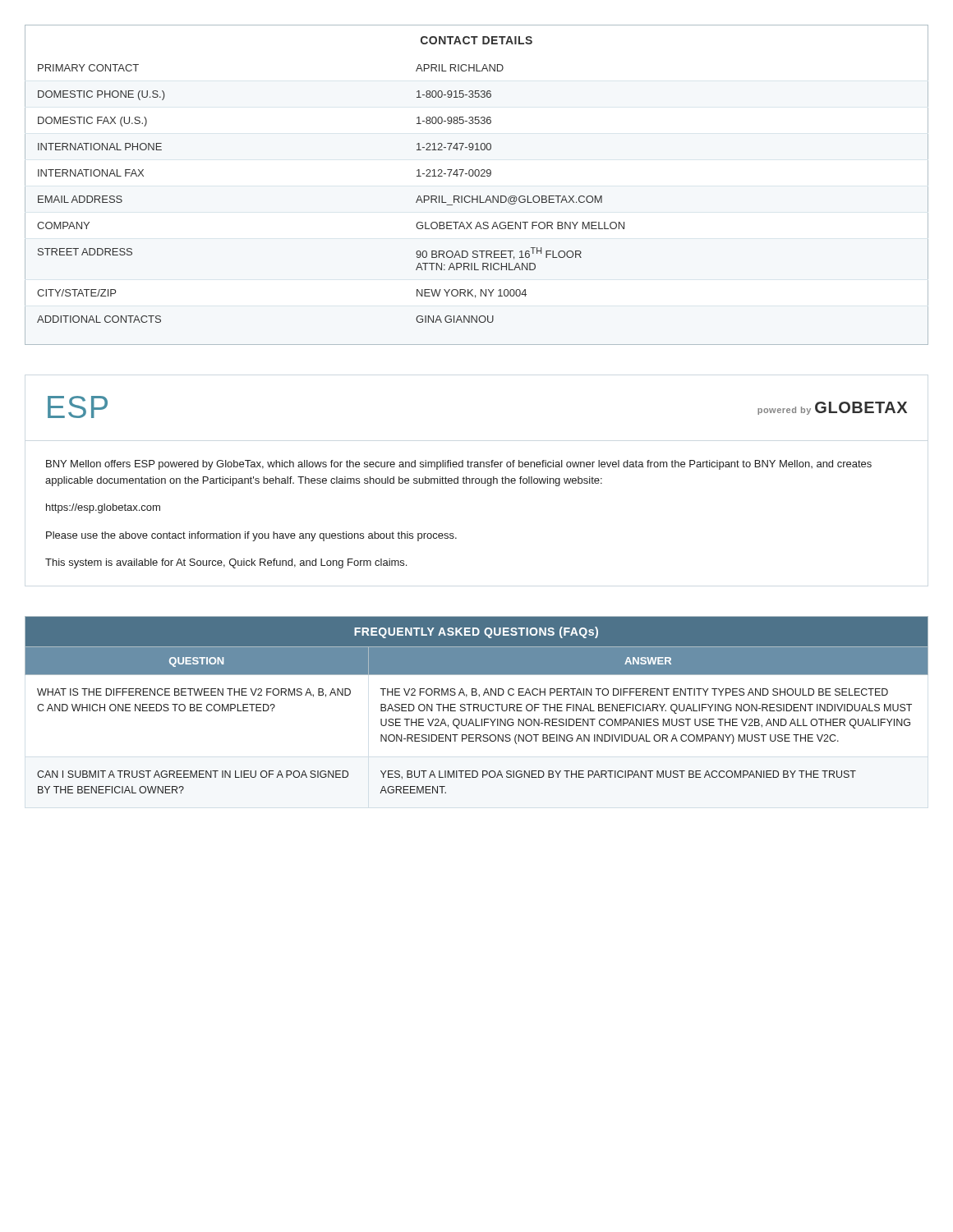The width and height of the screenshot is (953, 1232).
Task: Select the logo
Action: pyautogui.click(x=476, y=408)
